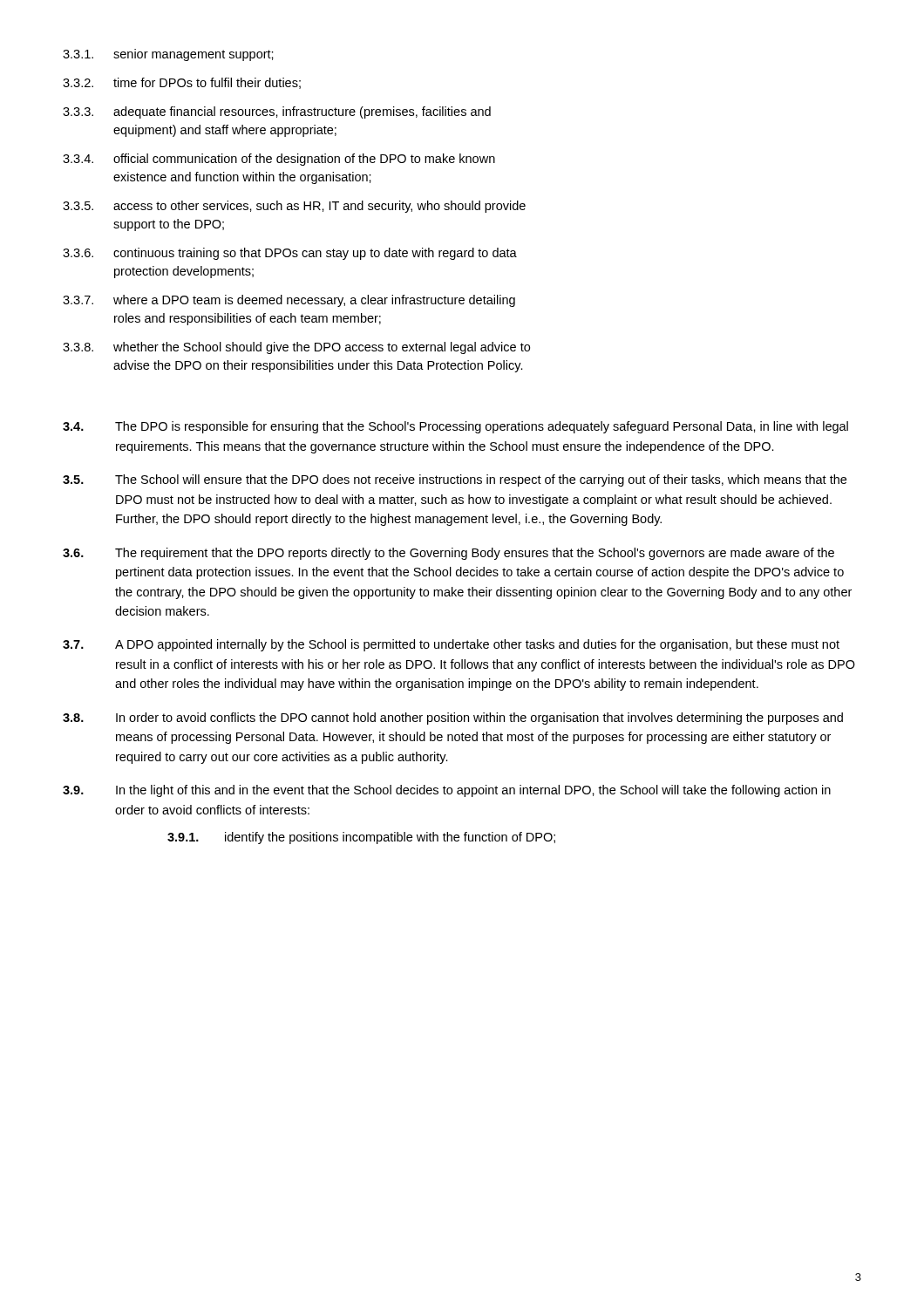The image size is (924, 1308).
Task: Select the passage starting "6. The requirement that the DPO"
Action: (462, 582)
